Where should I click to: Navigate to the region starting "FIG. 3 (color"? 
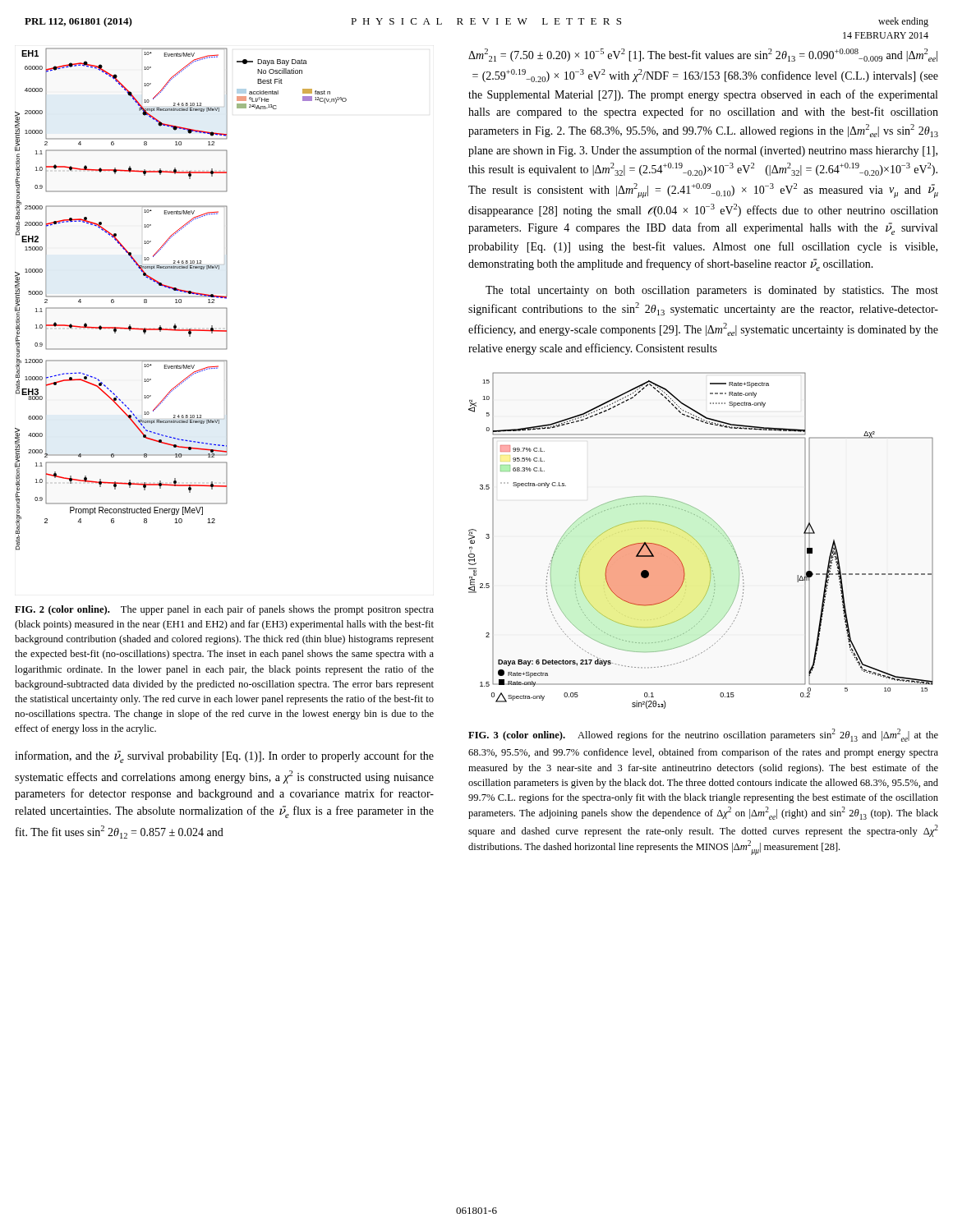click(703, 791)
